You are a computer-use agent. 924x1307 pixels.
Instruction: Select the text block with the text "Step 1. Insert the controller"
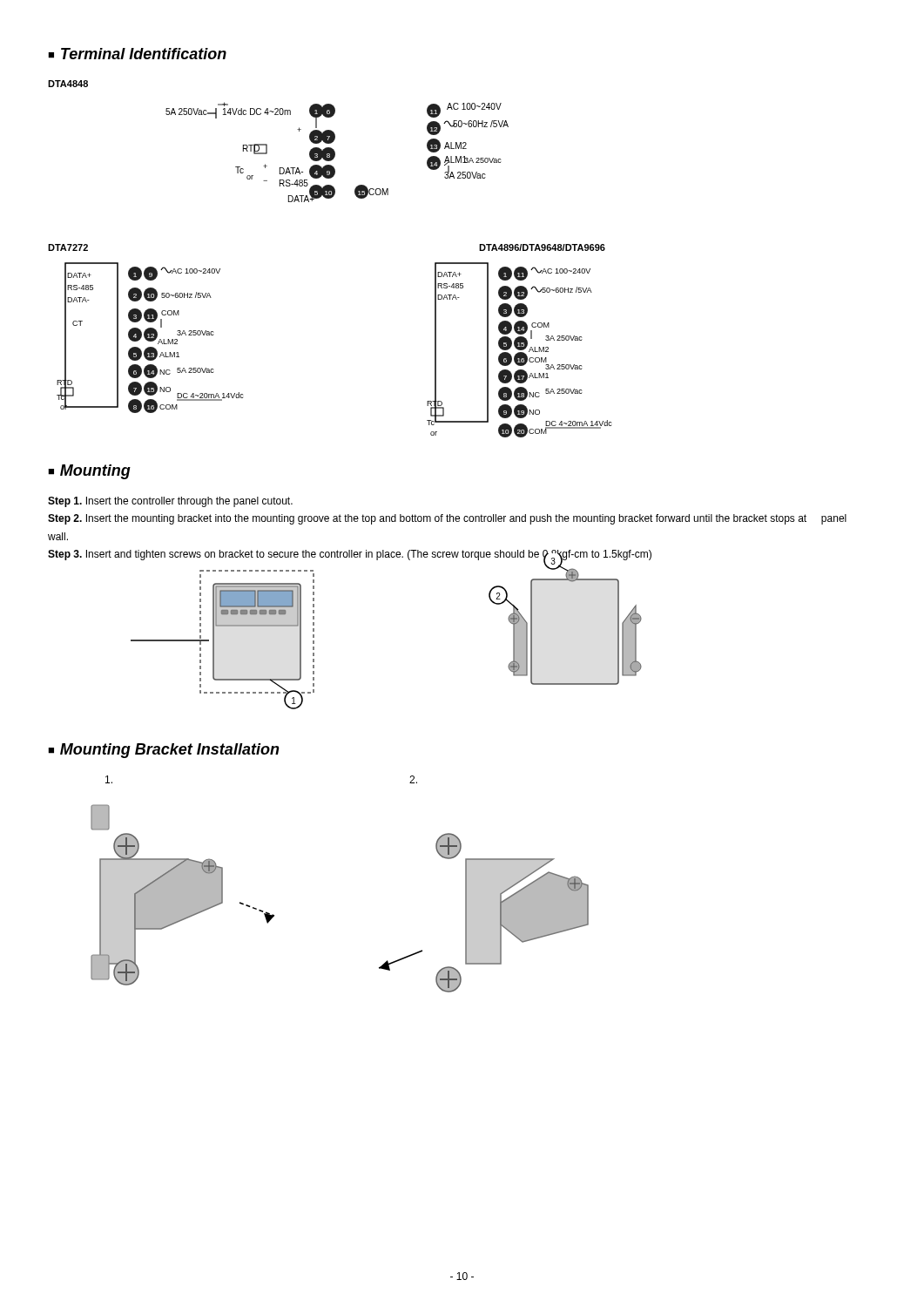447,528
